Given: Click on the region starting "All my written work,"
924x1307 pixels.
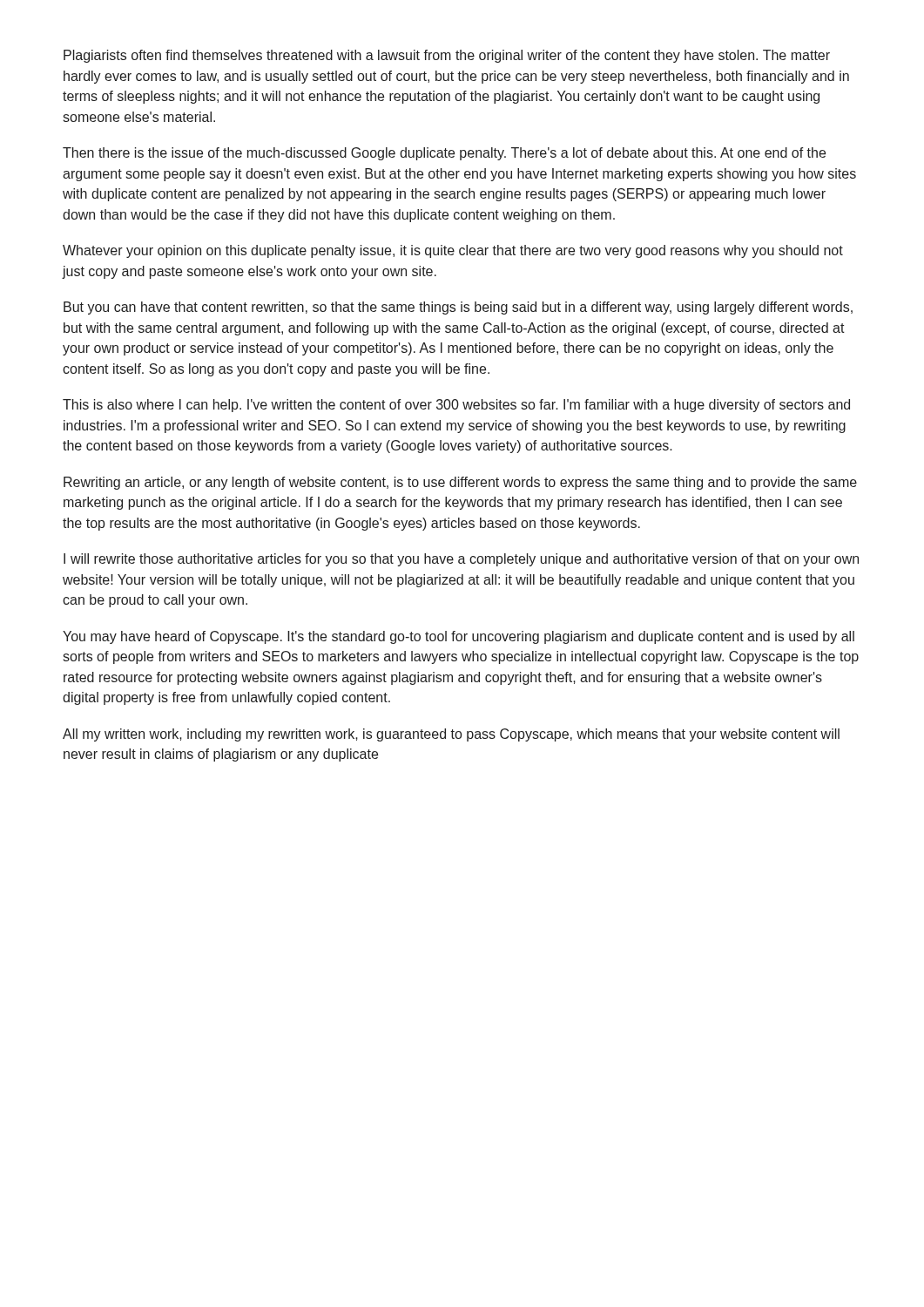Looking at the screenshot, I should point(452,744).
